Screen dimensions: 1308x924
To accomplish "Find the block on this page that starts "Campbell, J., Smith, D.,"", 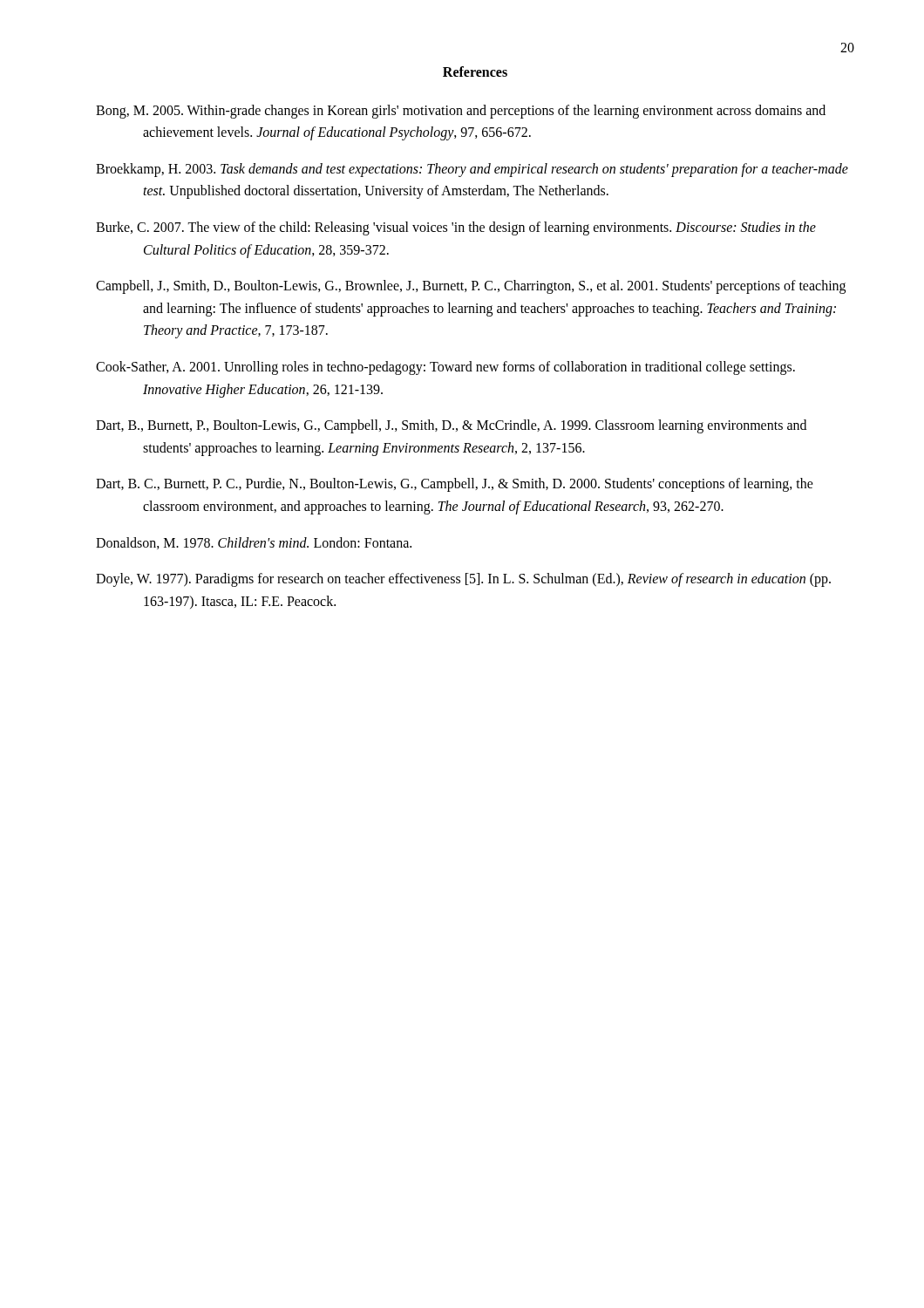I will click(471, 308).
